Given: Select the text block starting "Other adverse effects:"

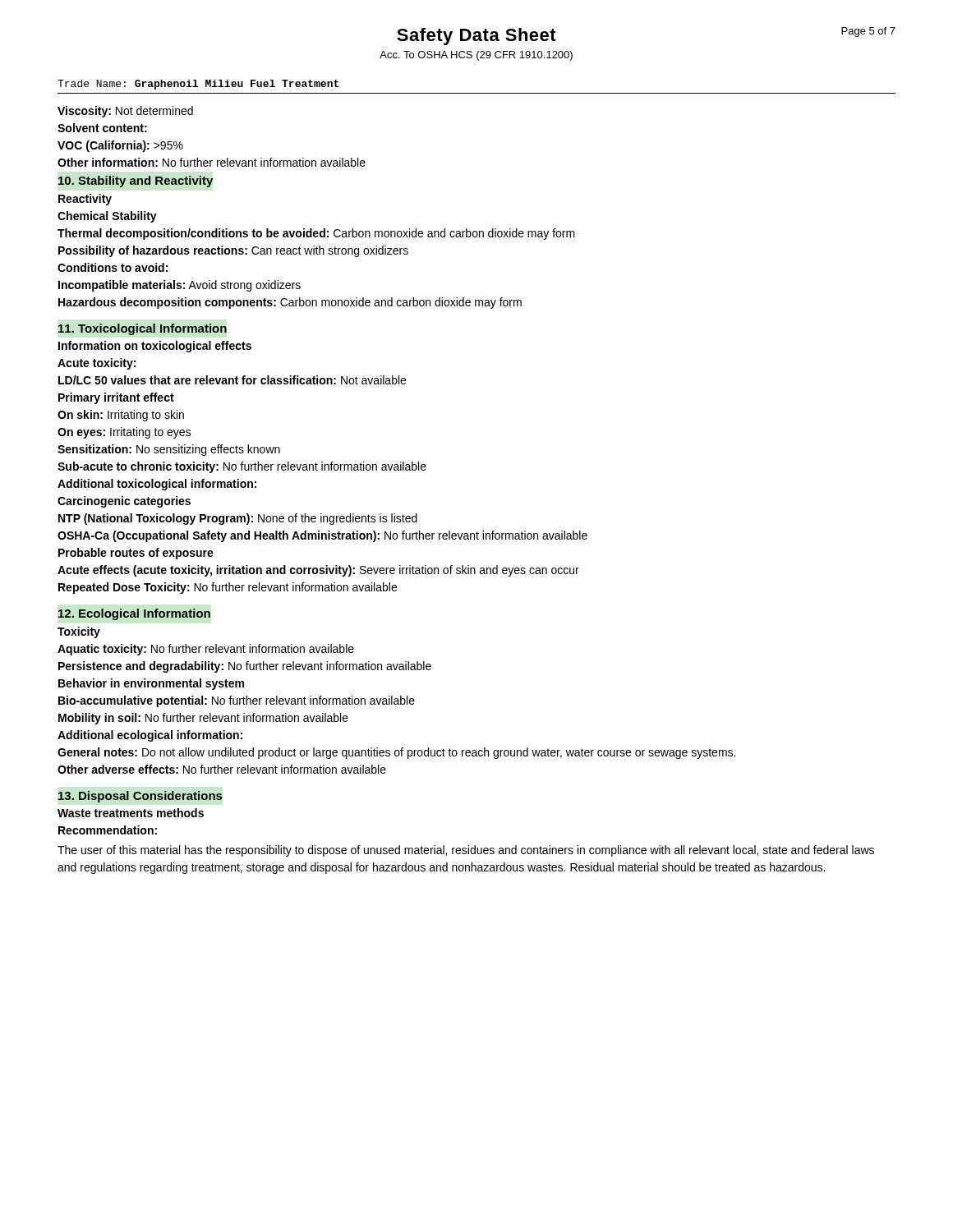Looking at the screenshot, I should pos(222,769).
